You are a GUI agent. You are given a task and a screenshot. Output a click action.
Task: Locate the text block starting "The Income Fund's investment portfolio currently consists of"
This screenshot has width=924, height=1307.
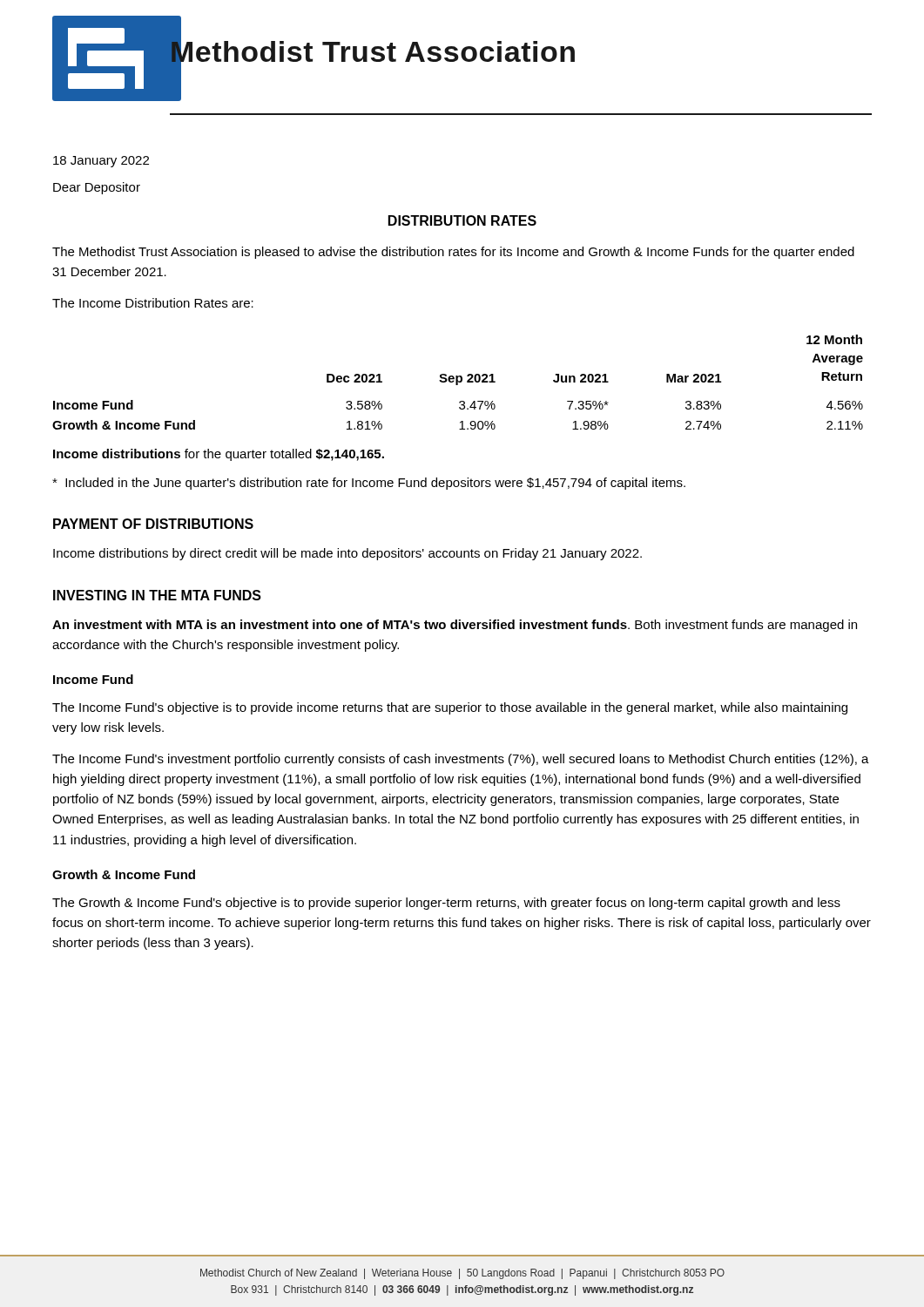point(460,799)
